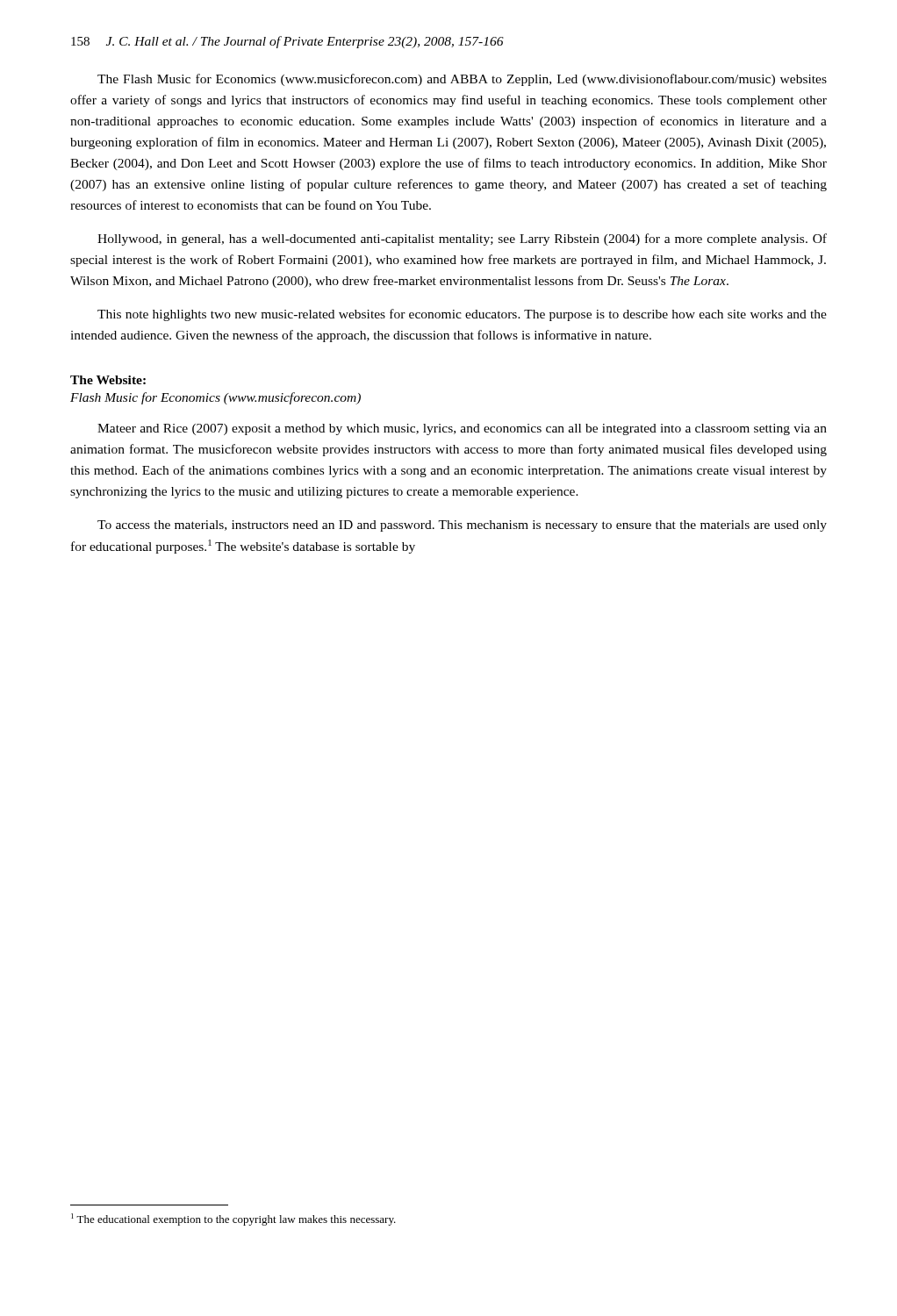This screenshot has height=1316, width=897.
Task: Point to the block starting "The Website:"
Action: pos(108,380)
